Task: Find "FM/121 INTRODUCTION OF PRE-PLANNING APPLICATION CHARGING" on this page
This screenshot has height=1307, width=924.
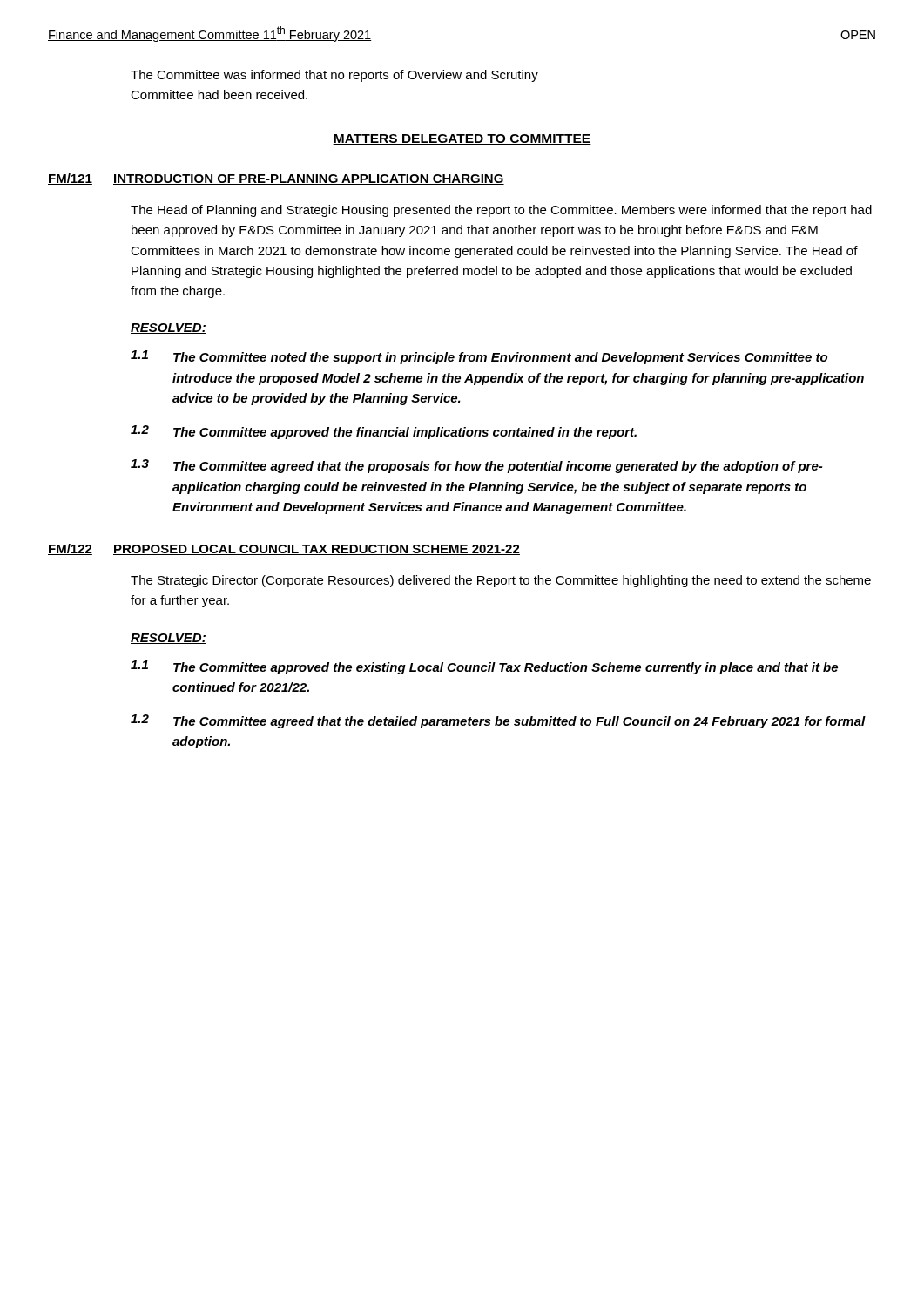Action: [276, 178]
